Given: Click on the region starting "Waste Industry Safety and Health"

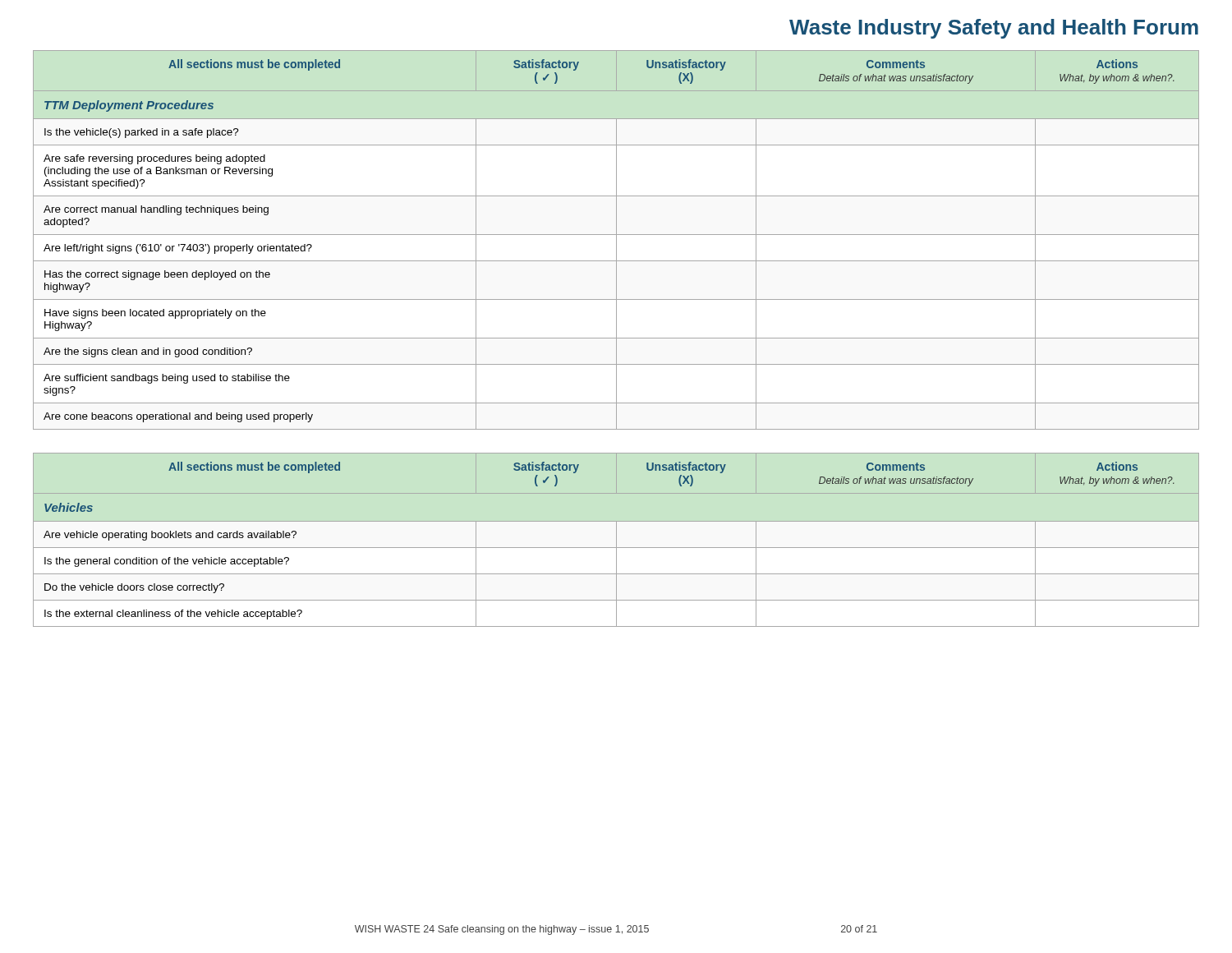Looking at the screenshot, I should (x=994, y=29).
